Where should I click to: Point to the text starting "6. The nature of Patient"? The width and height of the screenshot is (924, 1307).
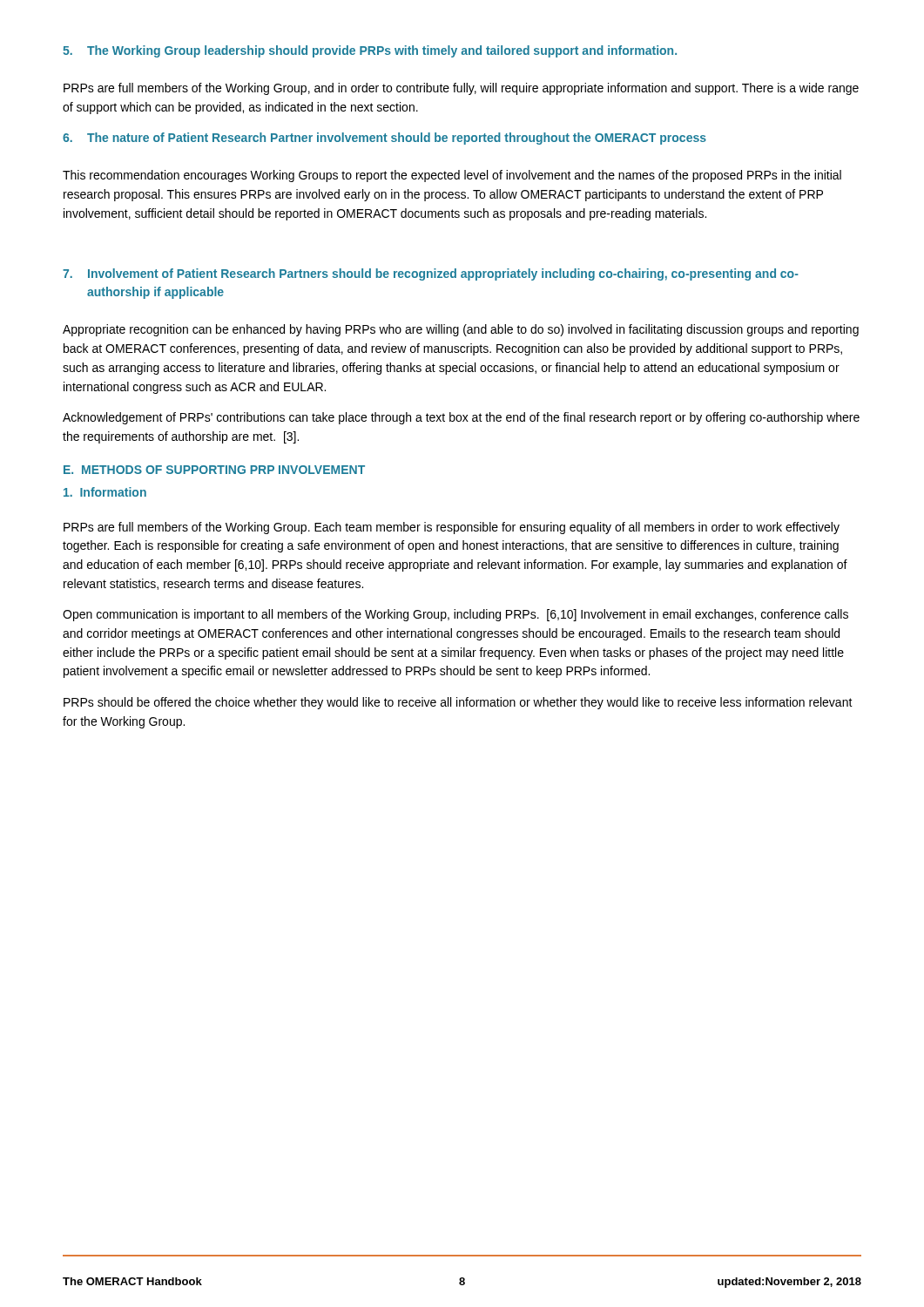385,138
